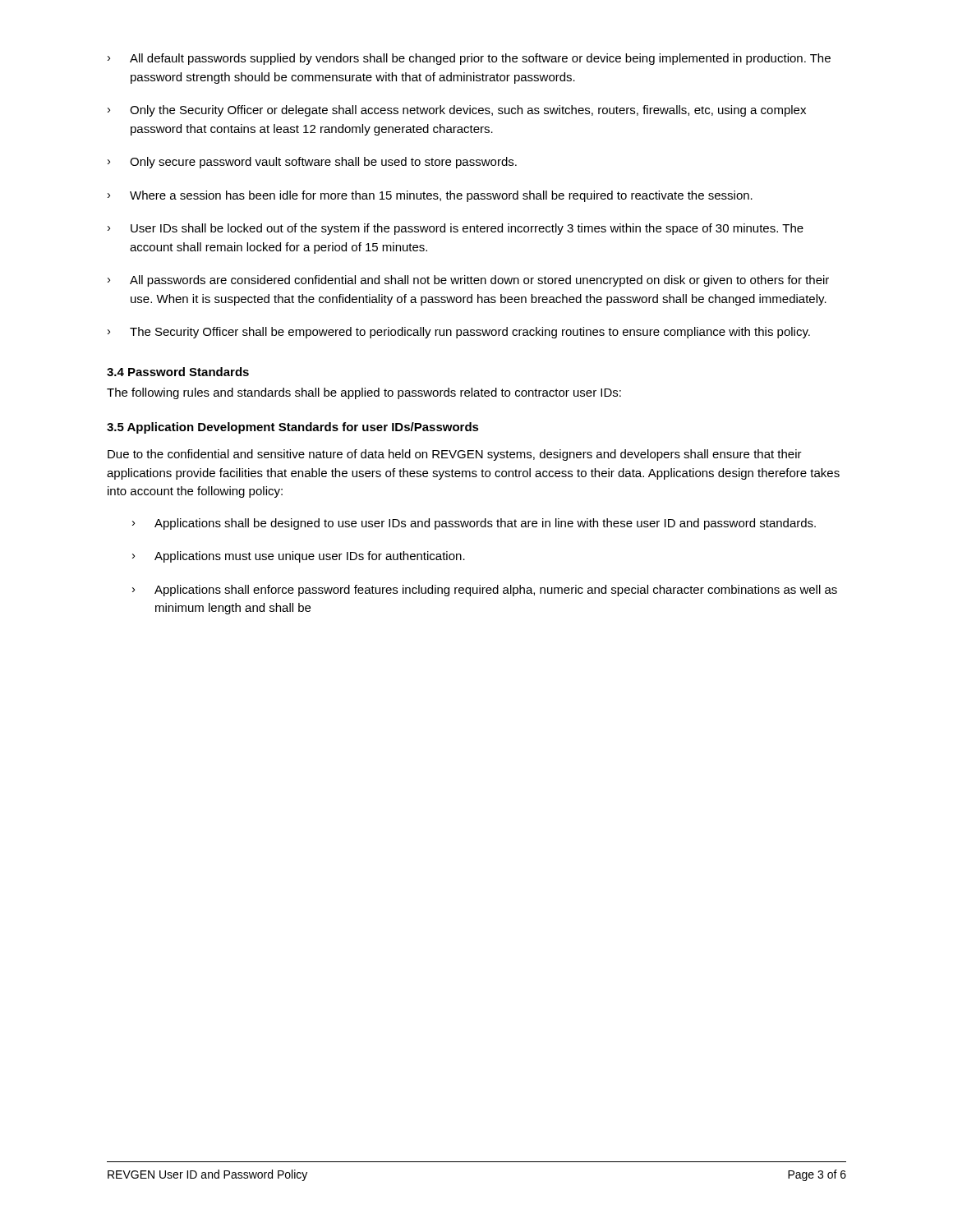Click the passage that begins "› Where a session has been idle"
Screen dimensions: 1232x953
(476, 195)
